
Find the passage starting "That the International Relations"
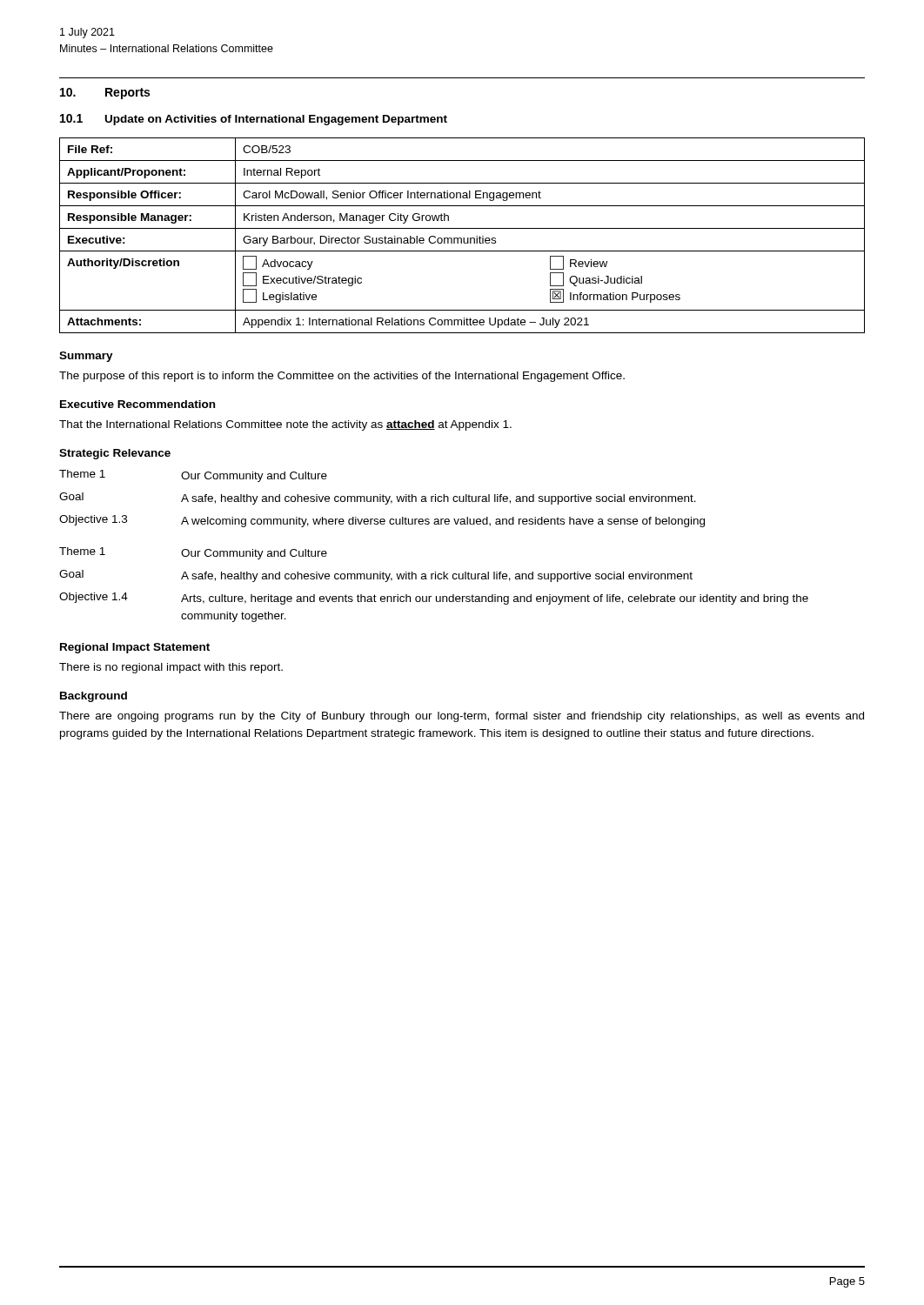pos(286,424)
